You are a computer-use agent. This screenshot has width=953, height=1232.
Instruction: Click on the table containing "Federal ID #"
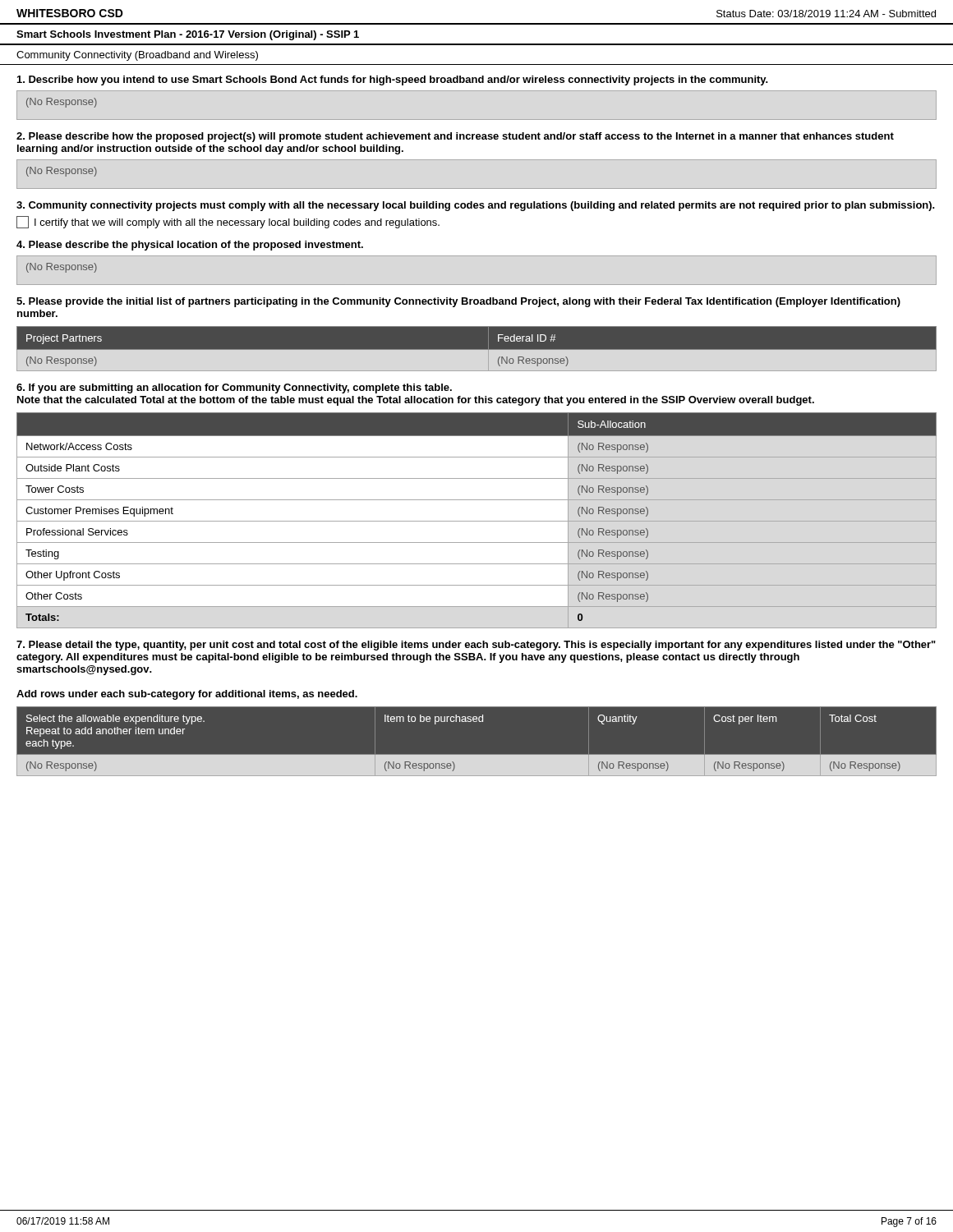point(476,349)
